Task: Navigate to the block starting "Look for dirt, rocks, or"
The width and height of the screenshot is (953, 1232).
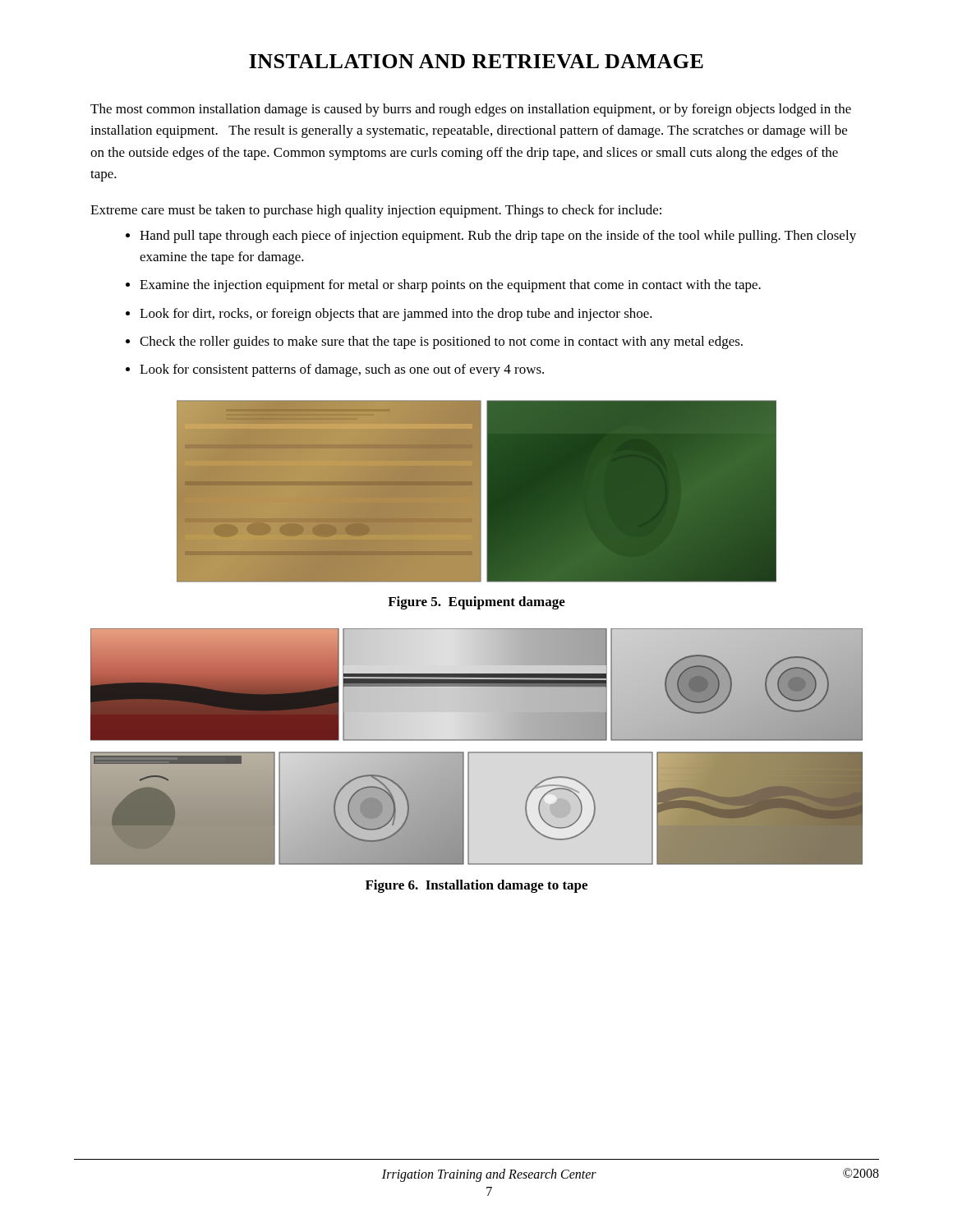Action: pyautogui.click(x=396, y=313)
